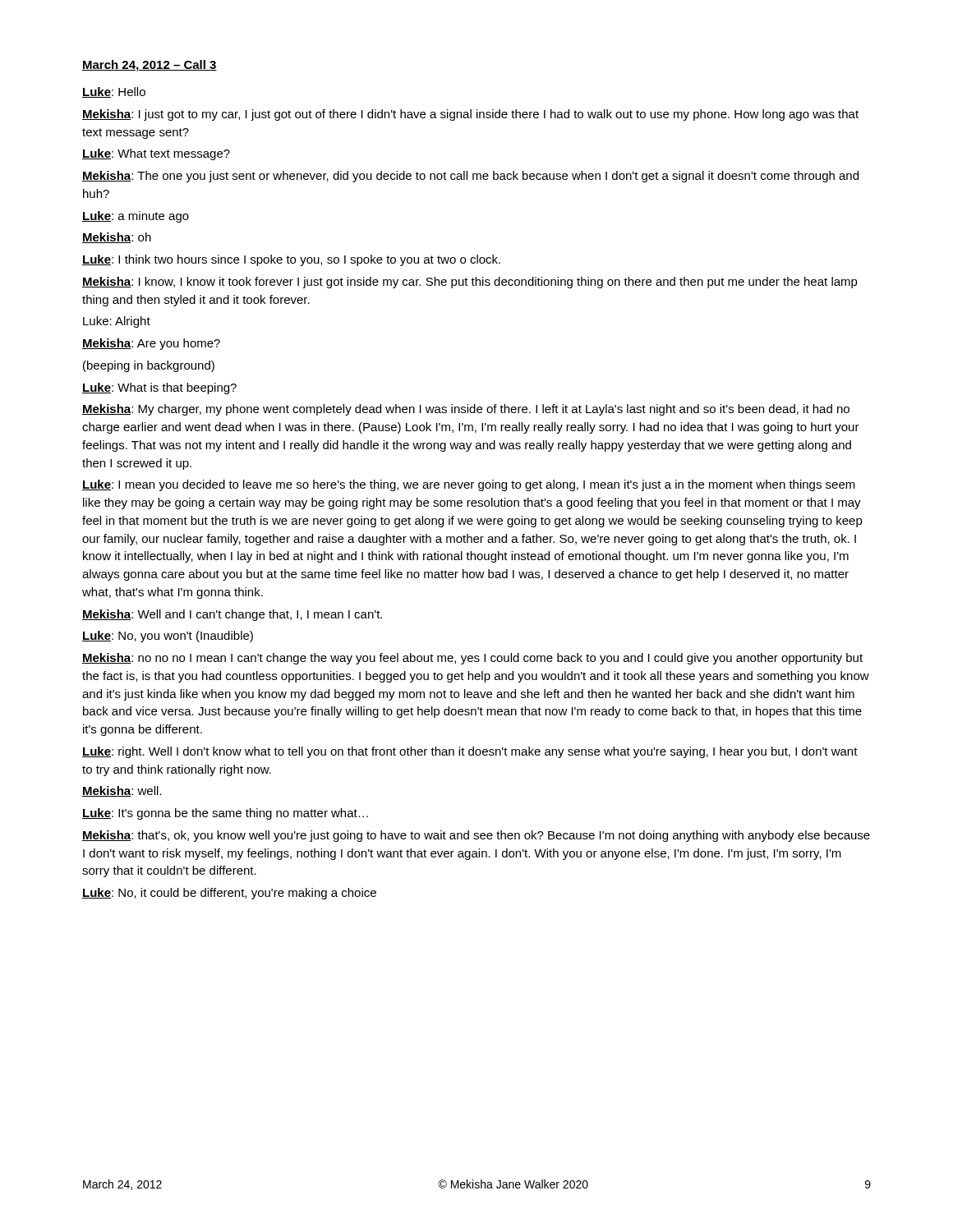Viewport: 953px width, 1232px height.
Task: Where is the passage that starts "Mekisha: that's, ok, you know well"?
Action: [x=476, y=853]
